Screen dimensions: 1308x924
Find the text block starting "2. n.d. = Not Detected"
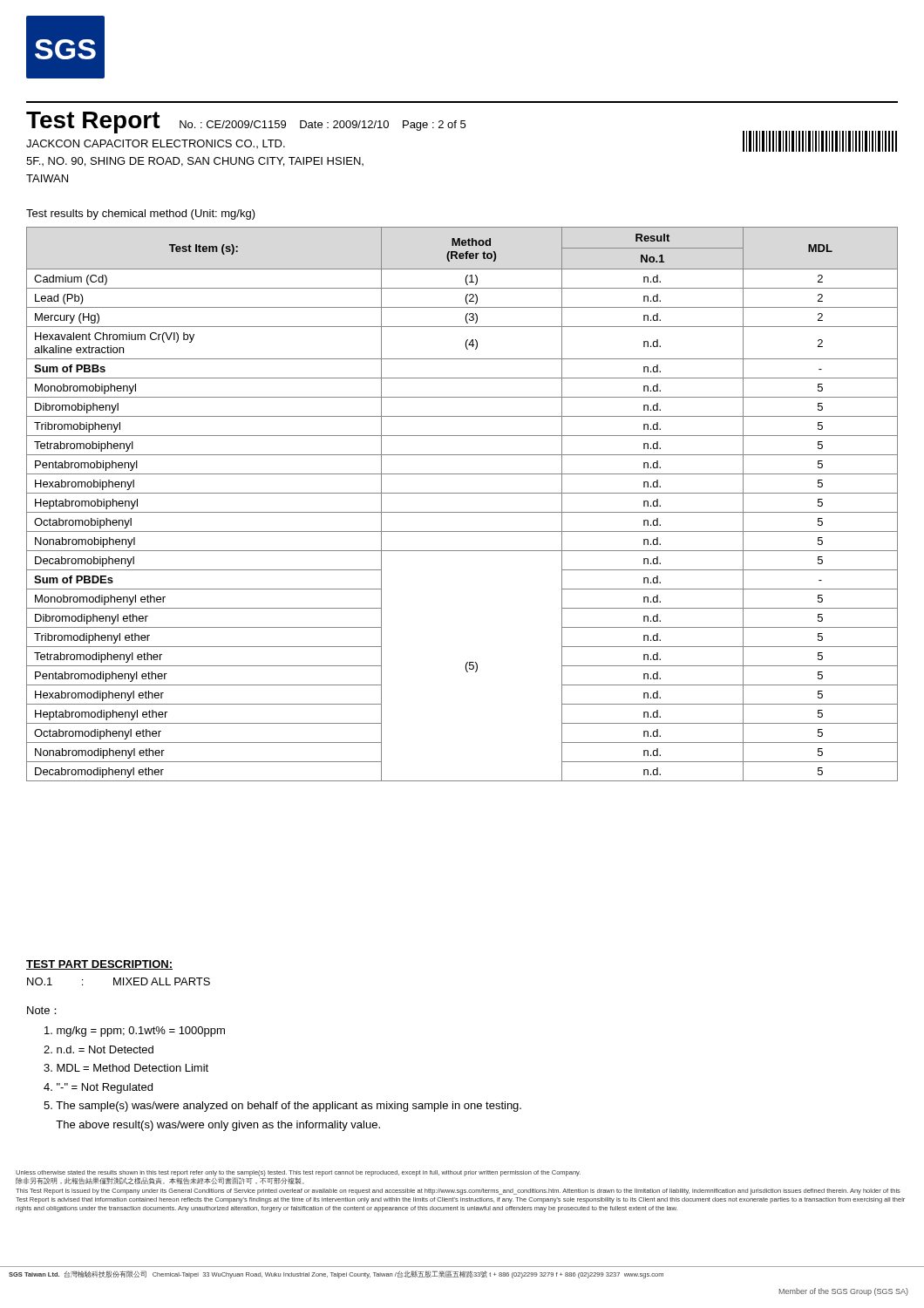99,1049
